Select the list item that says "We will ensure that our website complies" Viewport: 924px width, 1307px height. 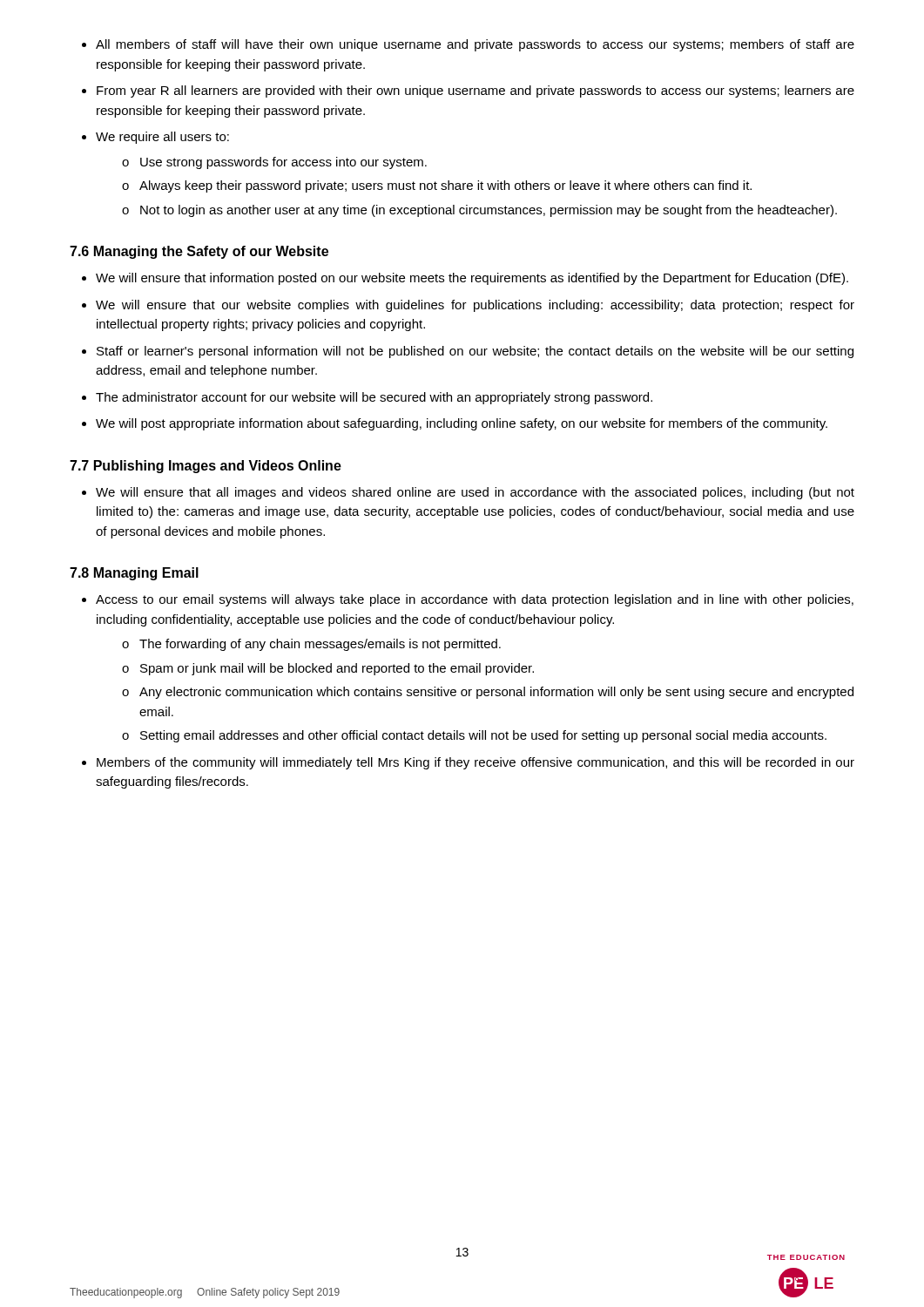click(475, 315)
